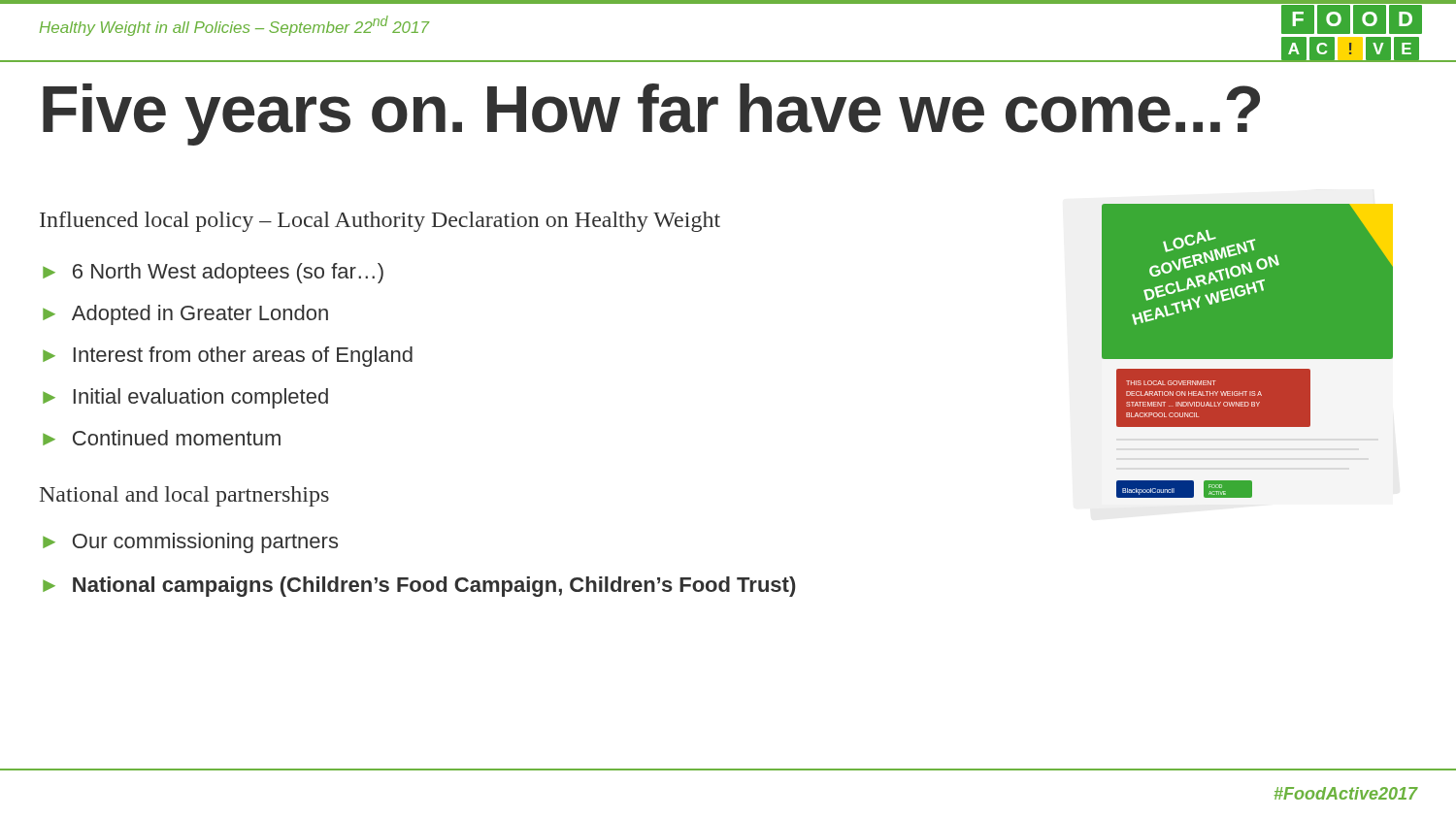Click on the region starting "► Continued momentum"
The width and height of the screenshot is (1456, 819).
162,438
